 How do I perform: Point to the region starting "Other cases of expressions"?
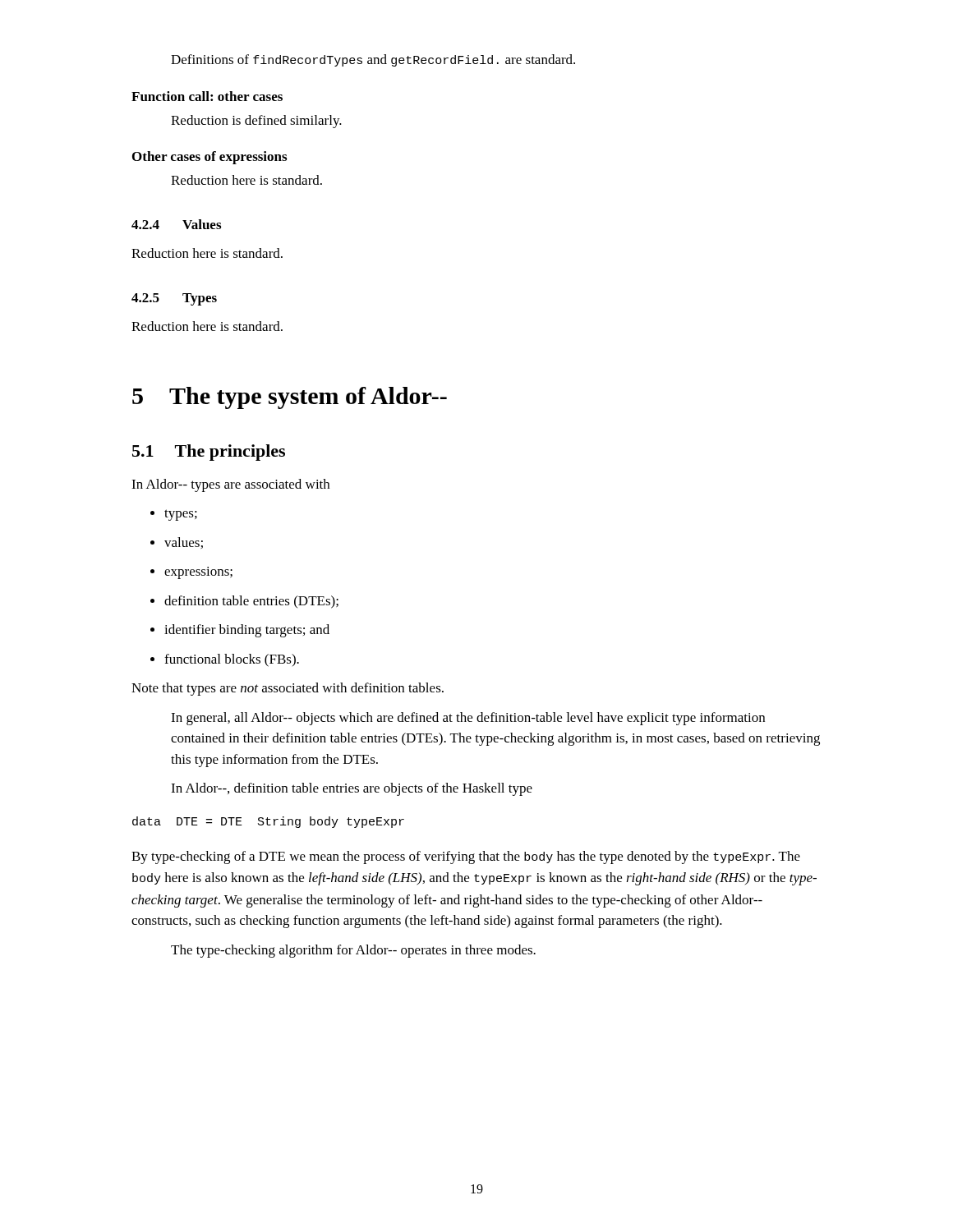(209, 156)
